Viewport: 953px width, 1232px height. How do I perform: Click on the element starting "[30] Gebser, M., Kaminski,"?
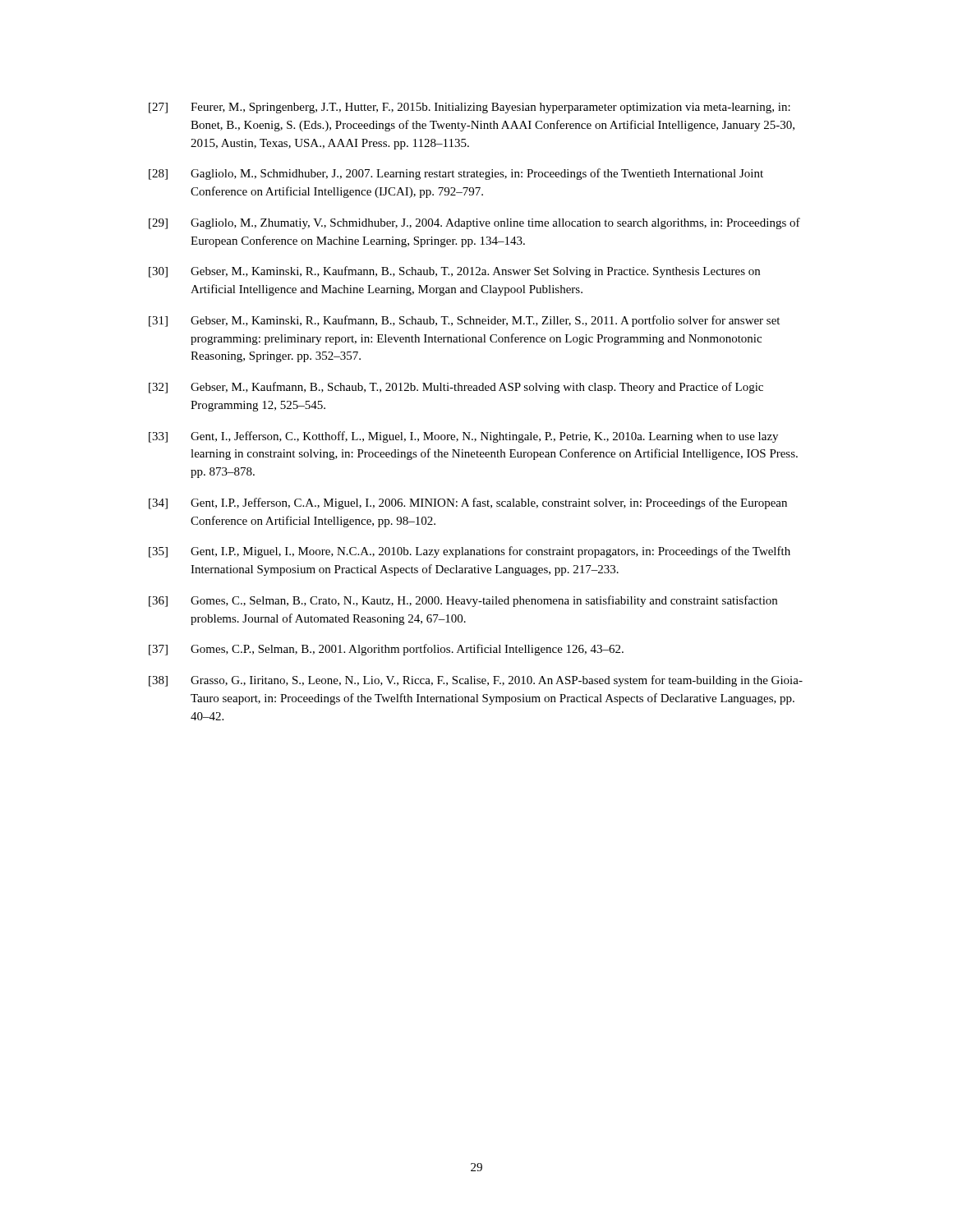[476, 281]
